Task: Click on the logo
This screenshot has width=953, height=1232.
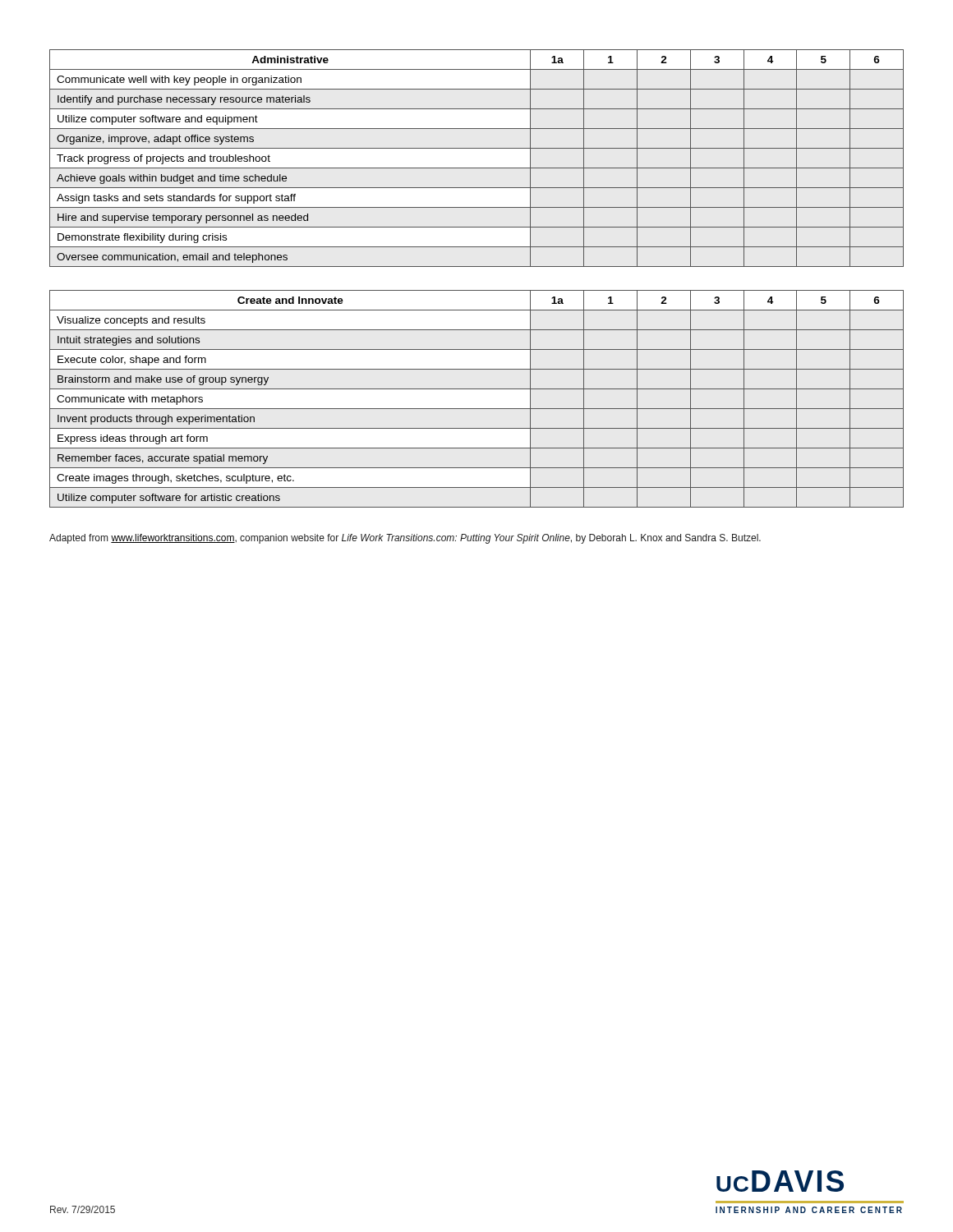Action: click(x=810, y=1190)
